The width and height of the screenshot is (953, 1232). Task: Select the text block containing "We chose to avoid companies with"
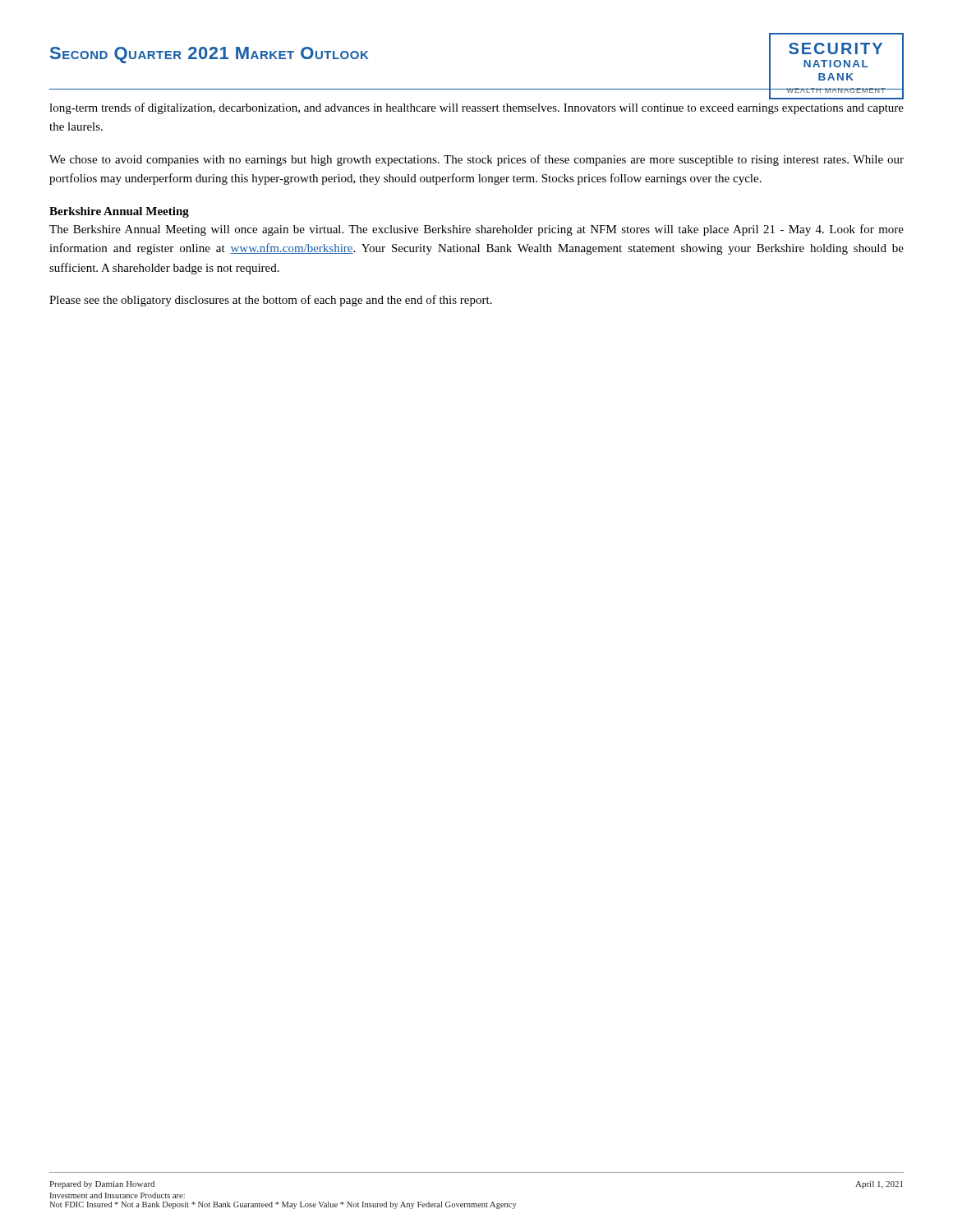tap(476, 168)
